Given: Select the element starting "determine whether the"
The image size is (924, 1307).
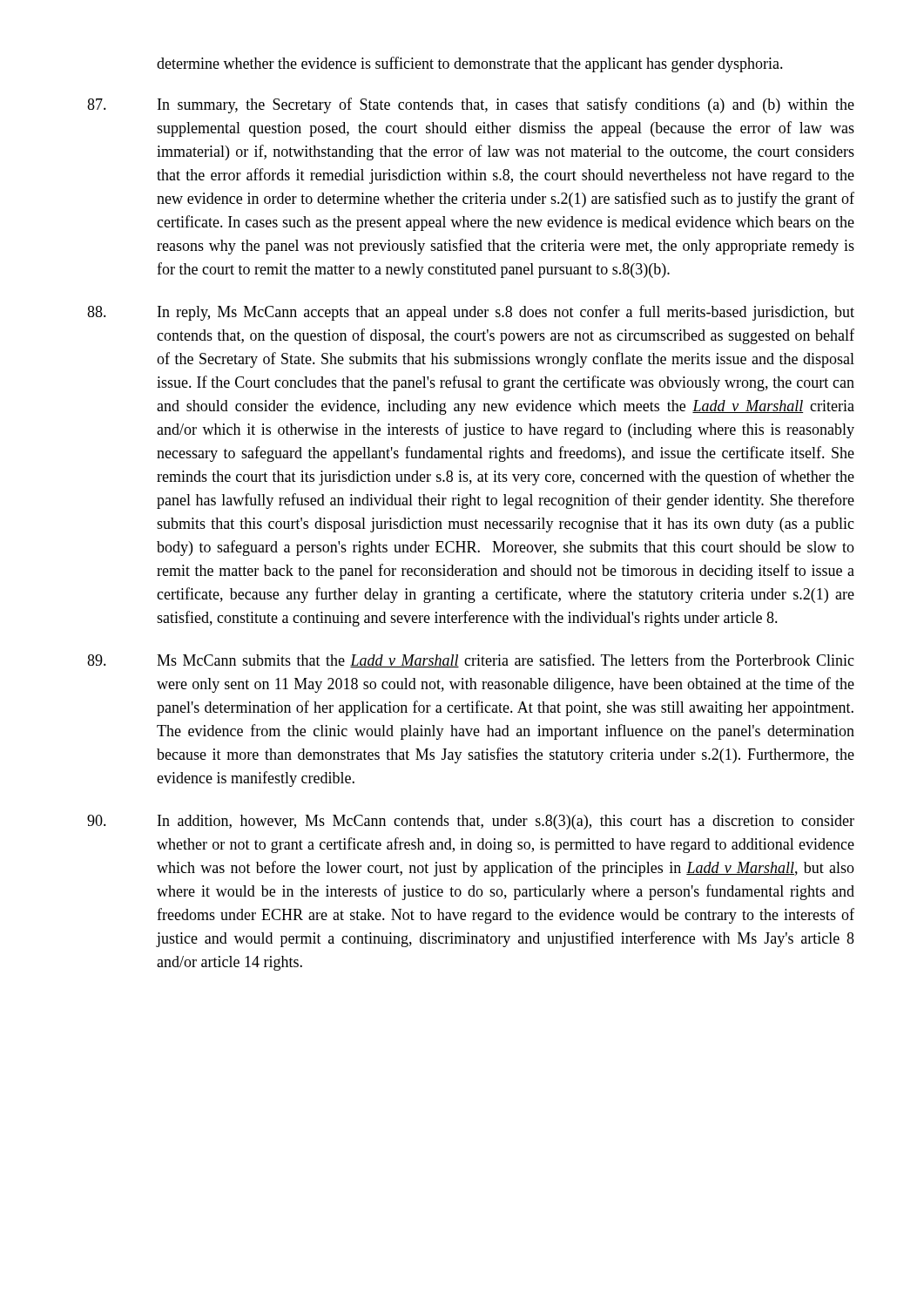Looking at the screenshot, I should point(470,64).
